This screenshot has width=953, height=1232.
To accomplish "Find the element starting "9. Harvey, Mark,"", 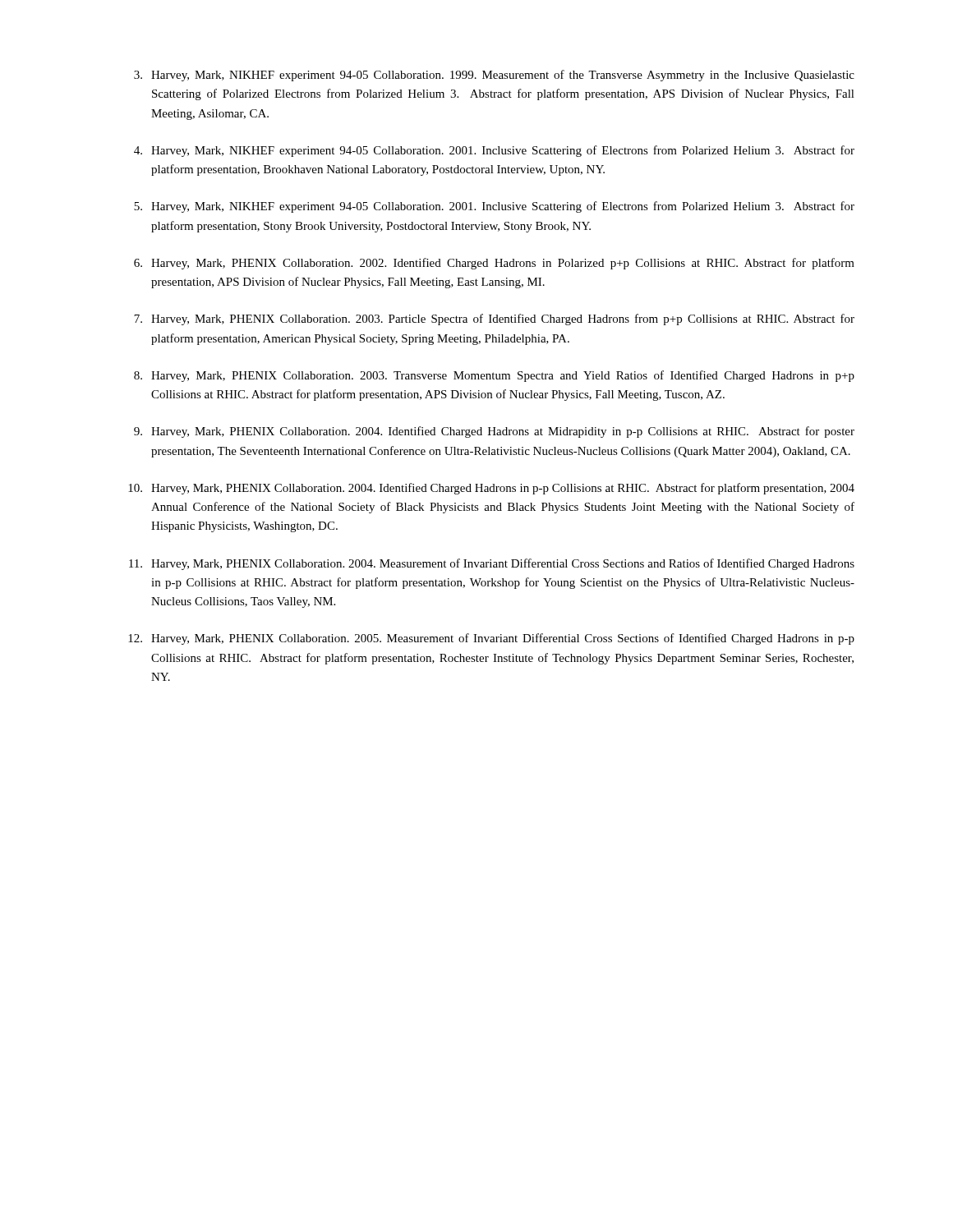I will click(x=481, y=441).
